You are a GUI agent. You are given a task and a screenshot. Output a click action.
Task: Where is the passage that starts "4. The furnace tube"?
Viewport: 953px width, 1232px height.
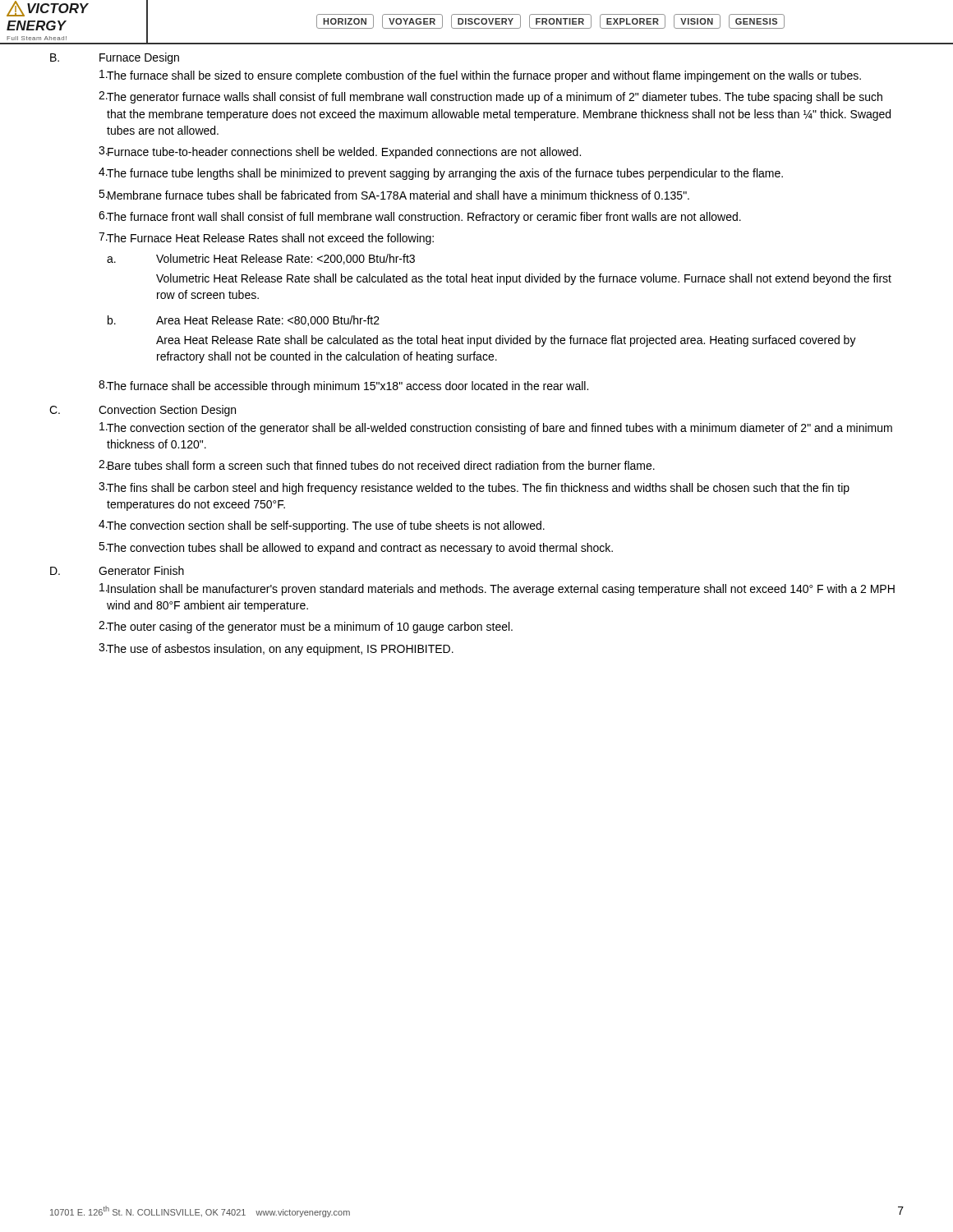(476, 174)
